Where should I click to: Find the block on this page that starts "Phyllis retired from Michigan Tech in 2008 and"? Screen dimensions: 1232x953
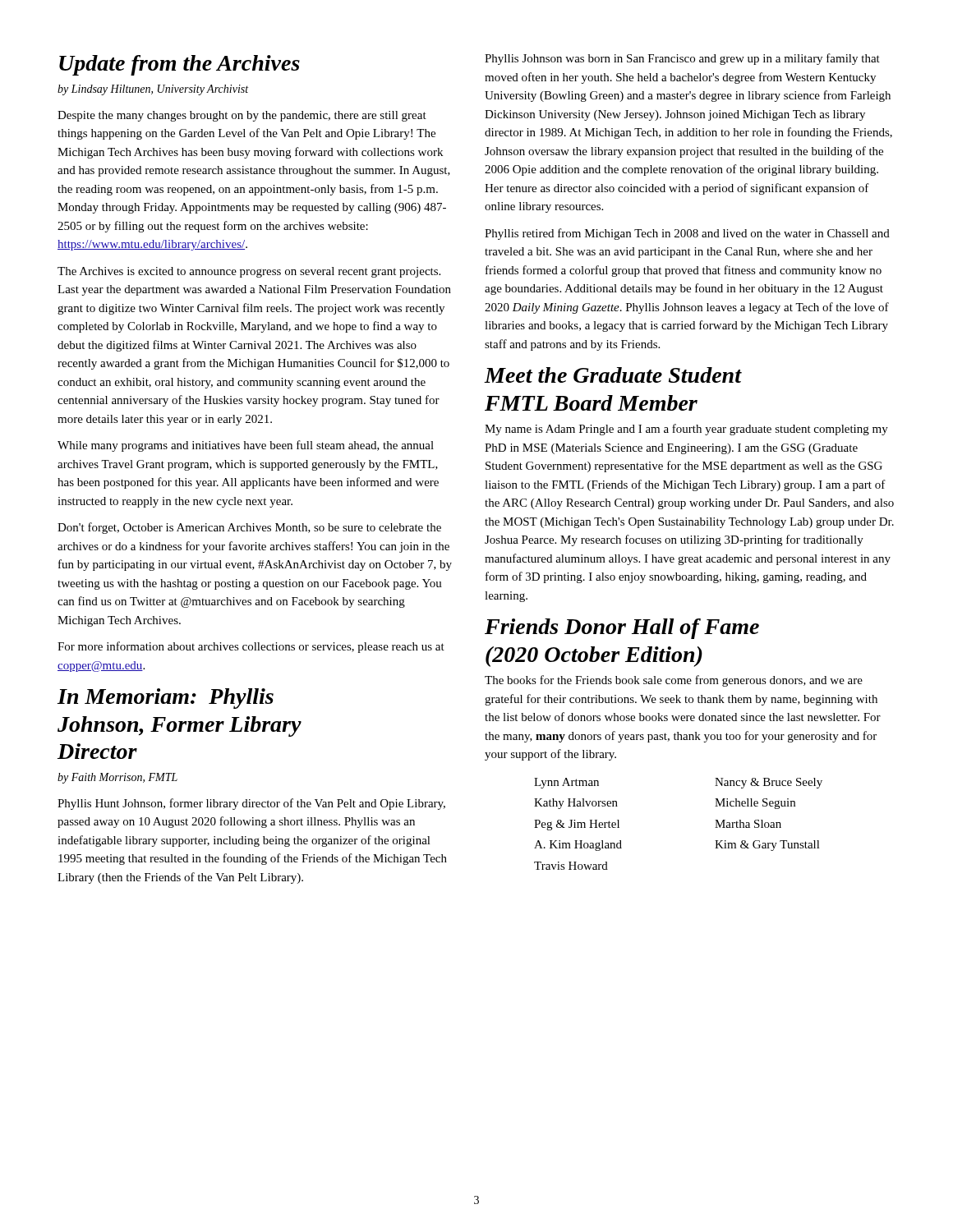[x=690, y=289]
